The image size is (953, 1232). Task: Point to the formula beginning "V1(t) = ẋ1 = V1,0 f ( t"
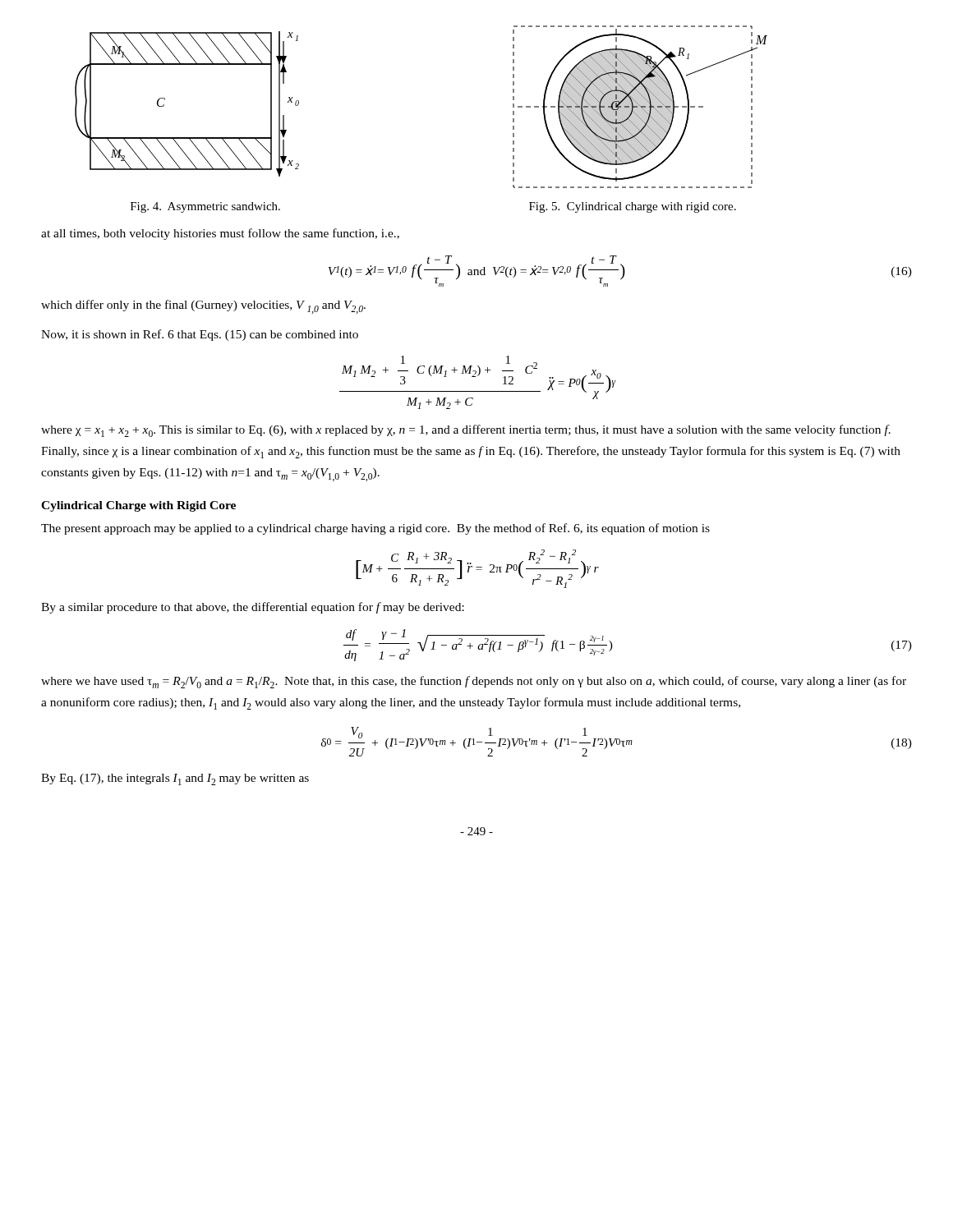tap(620, 271)
